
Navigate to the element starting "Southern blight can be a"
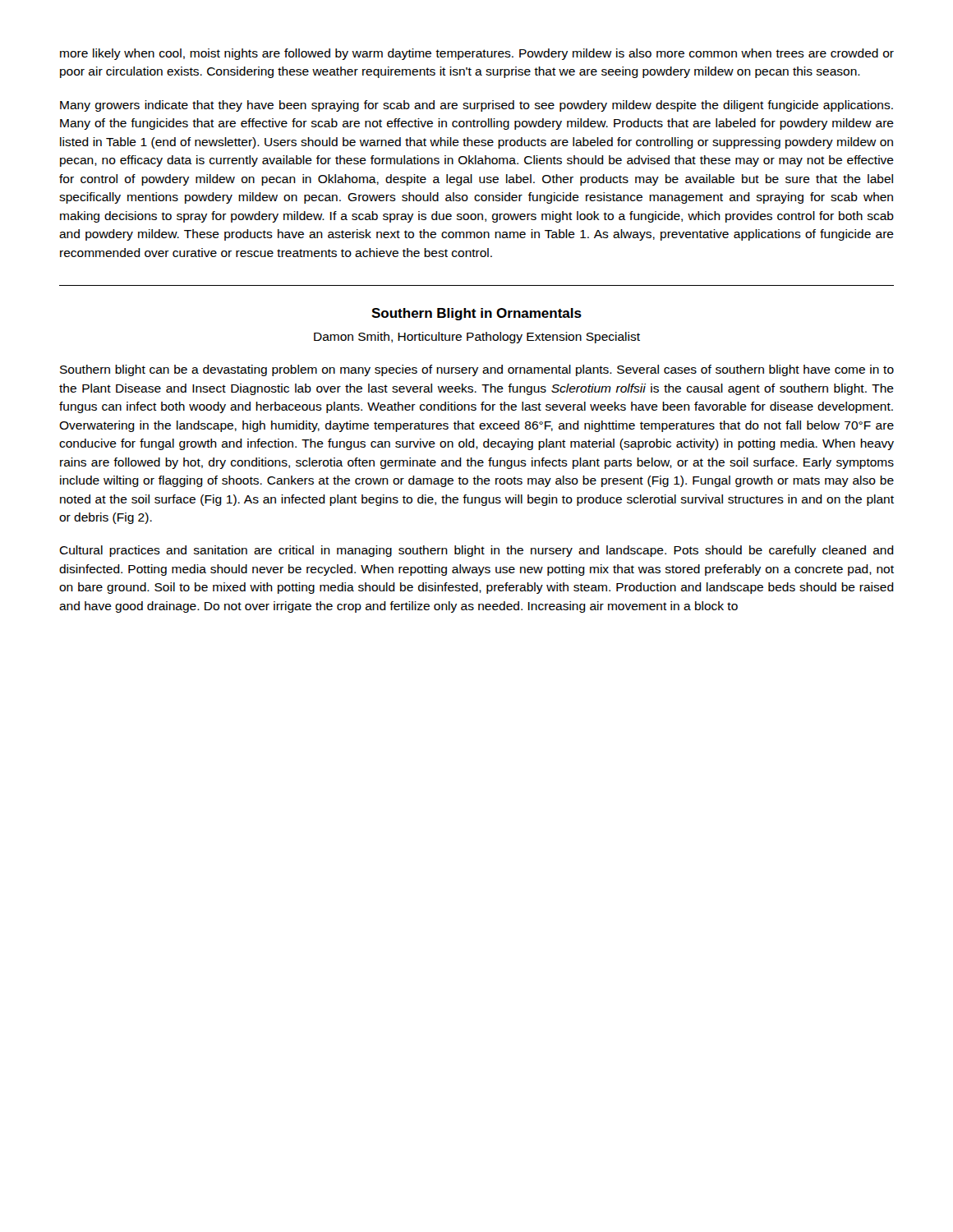476,443
